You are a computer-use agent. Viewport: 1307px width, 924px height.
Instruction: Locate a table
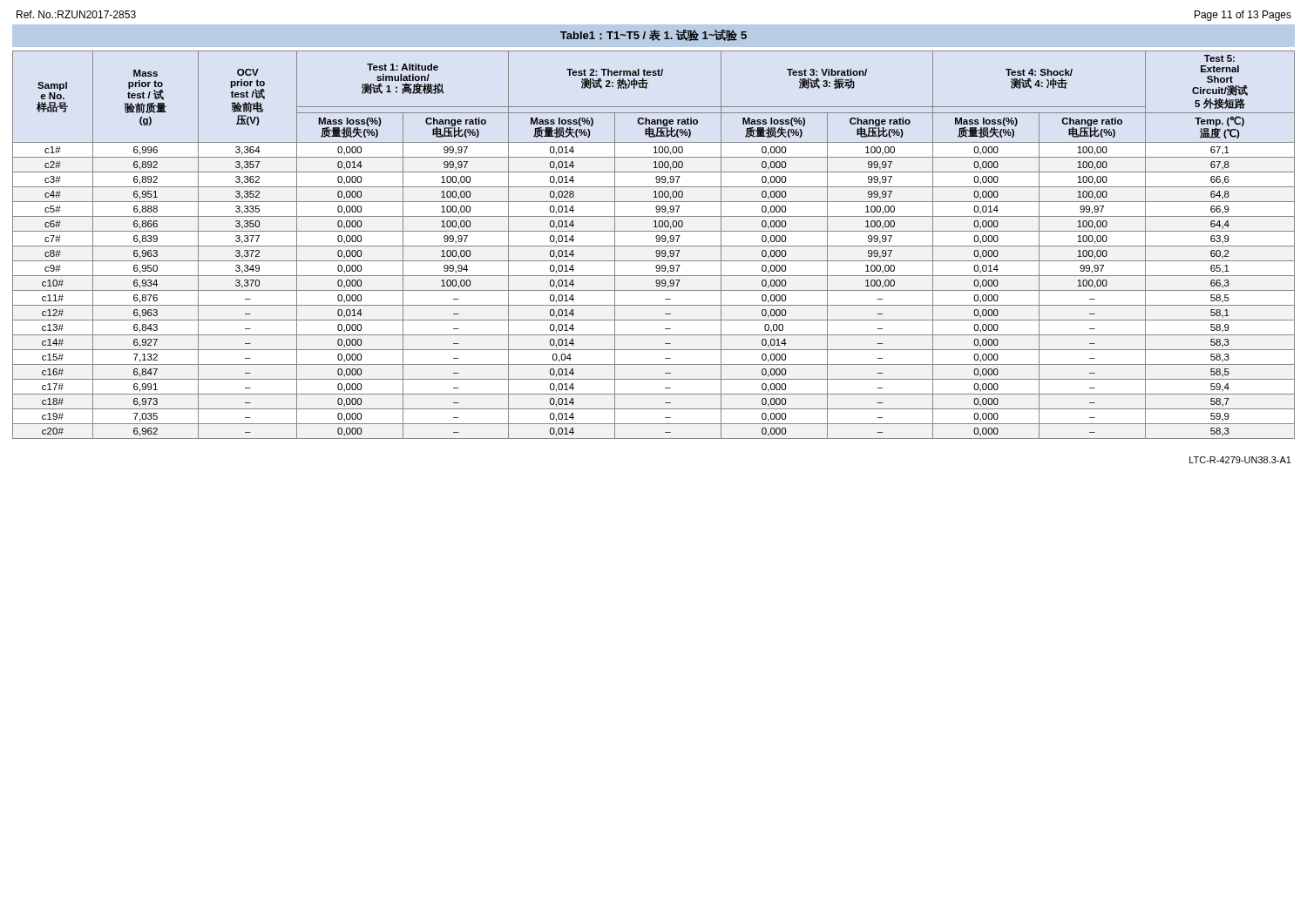654,232
